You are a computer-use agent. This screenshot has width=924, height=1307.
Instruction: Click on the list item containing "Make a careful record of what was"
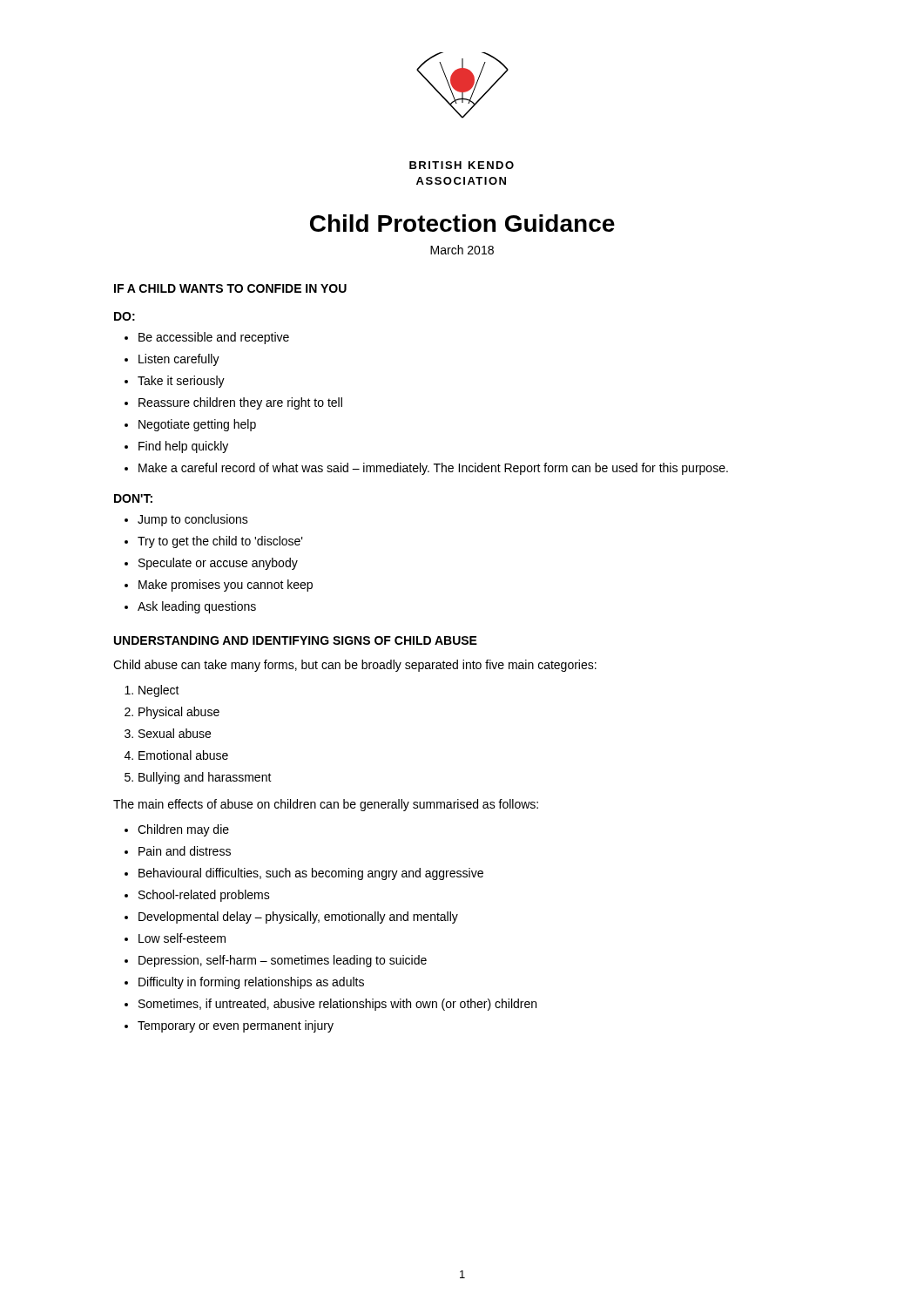click(433, 468)
